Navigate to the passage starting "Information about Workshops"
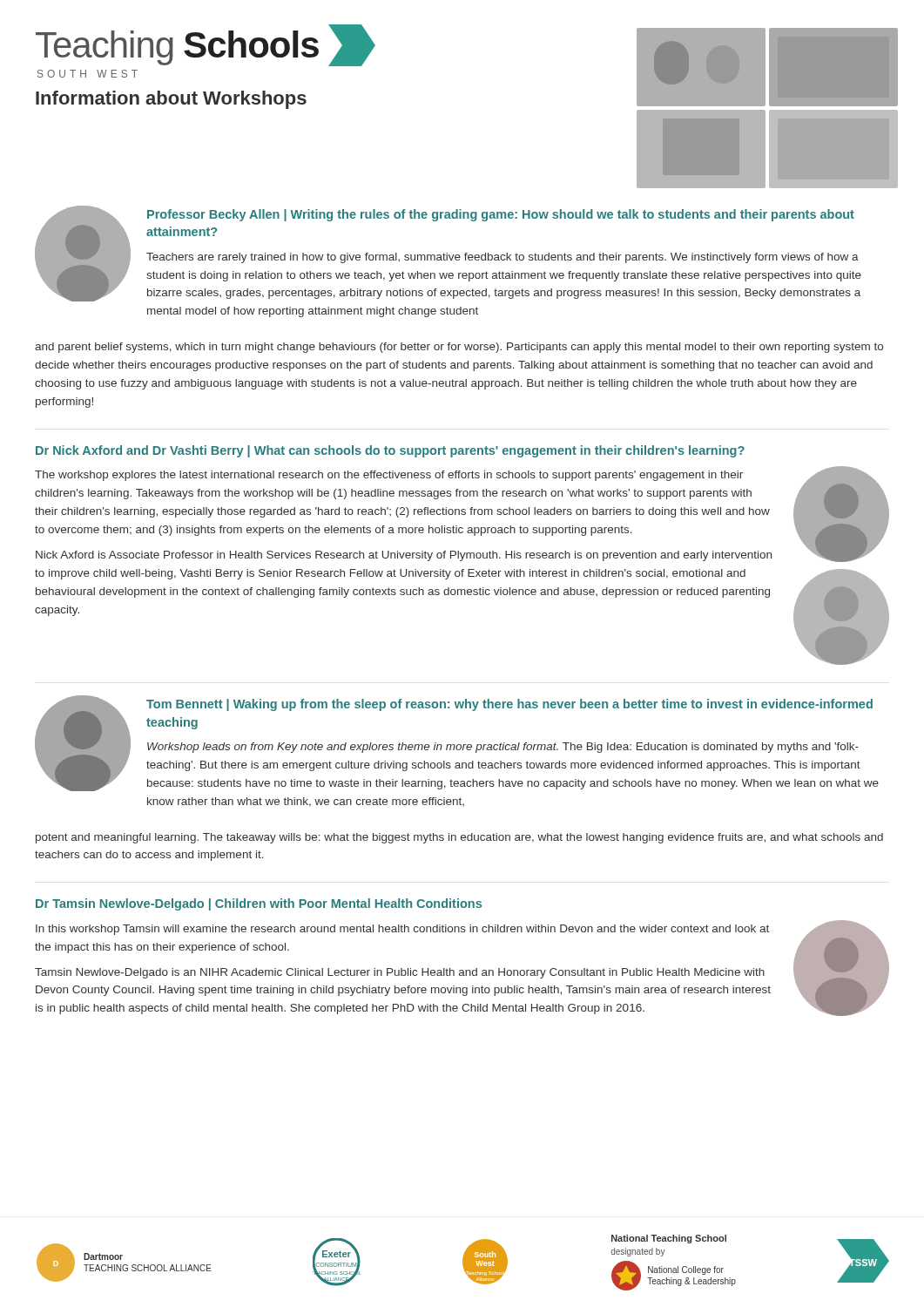This screenshot has height=1307, width=924. click(171, 98)
